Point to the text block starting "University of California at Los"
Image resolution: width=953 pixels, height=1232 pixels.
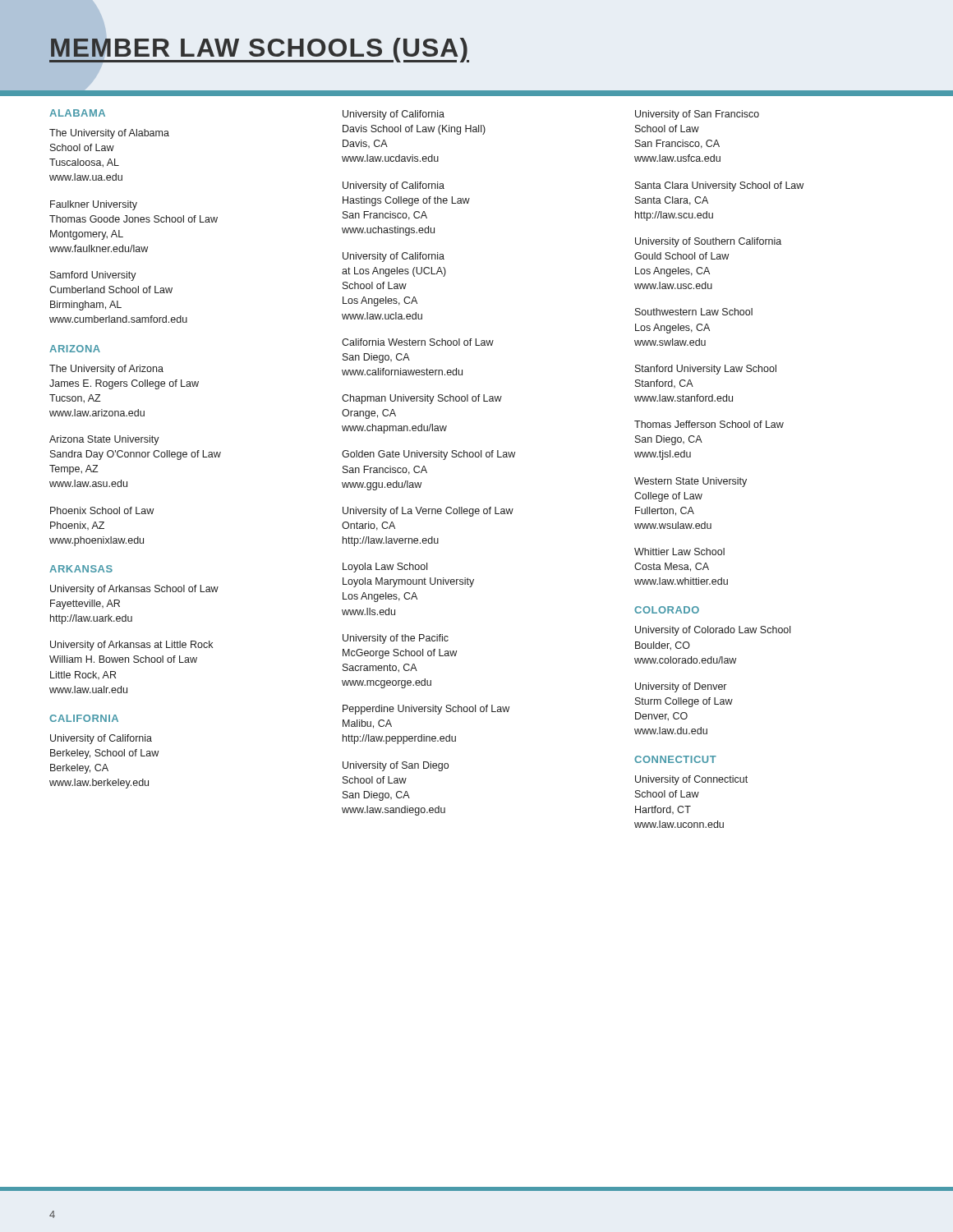point(394,257)
